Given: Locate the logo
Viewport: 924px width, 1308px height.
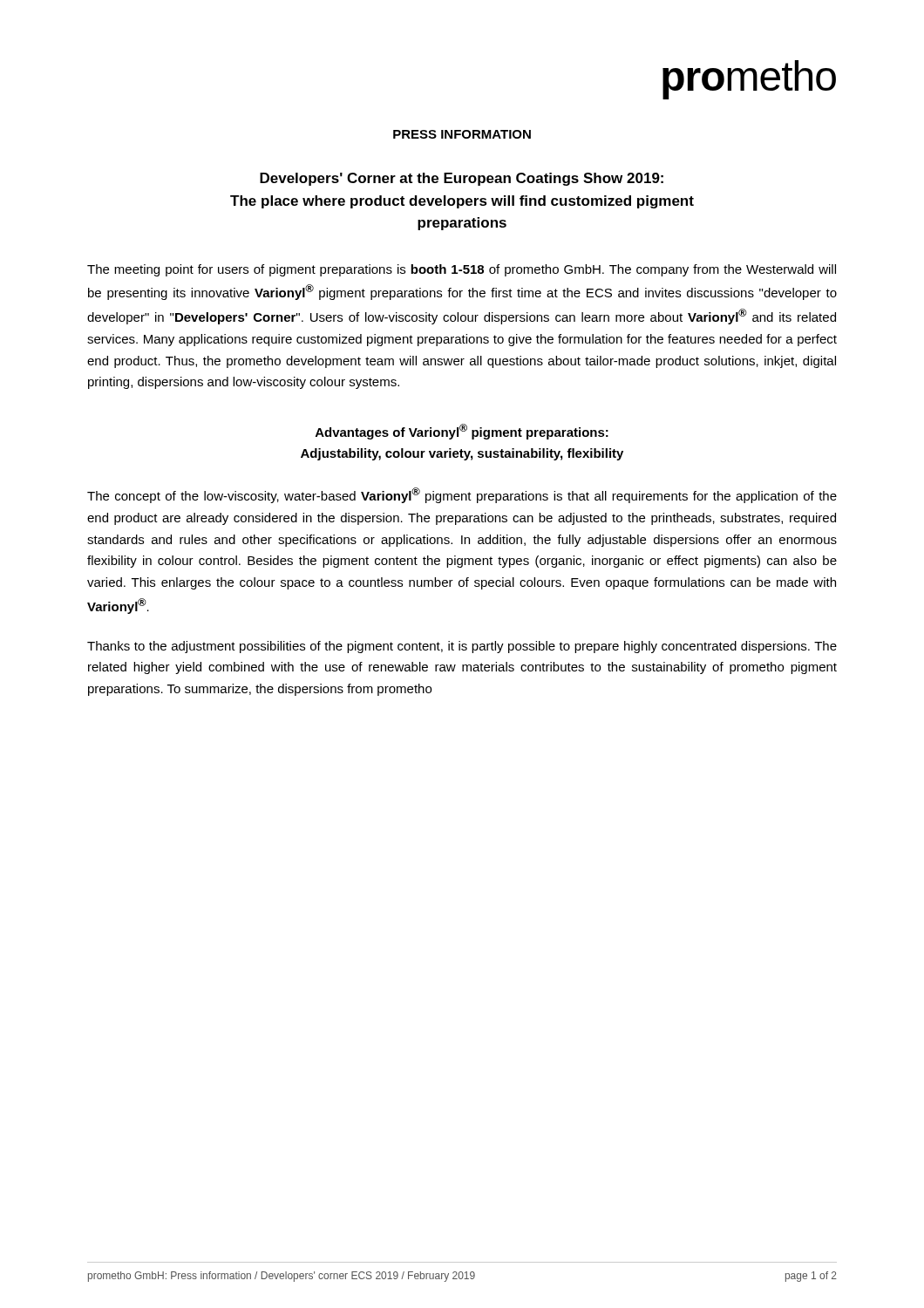Looking at the screenshot, I should [x=462, y=76].
